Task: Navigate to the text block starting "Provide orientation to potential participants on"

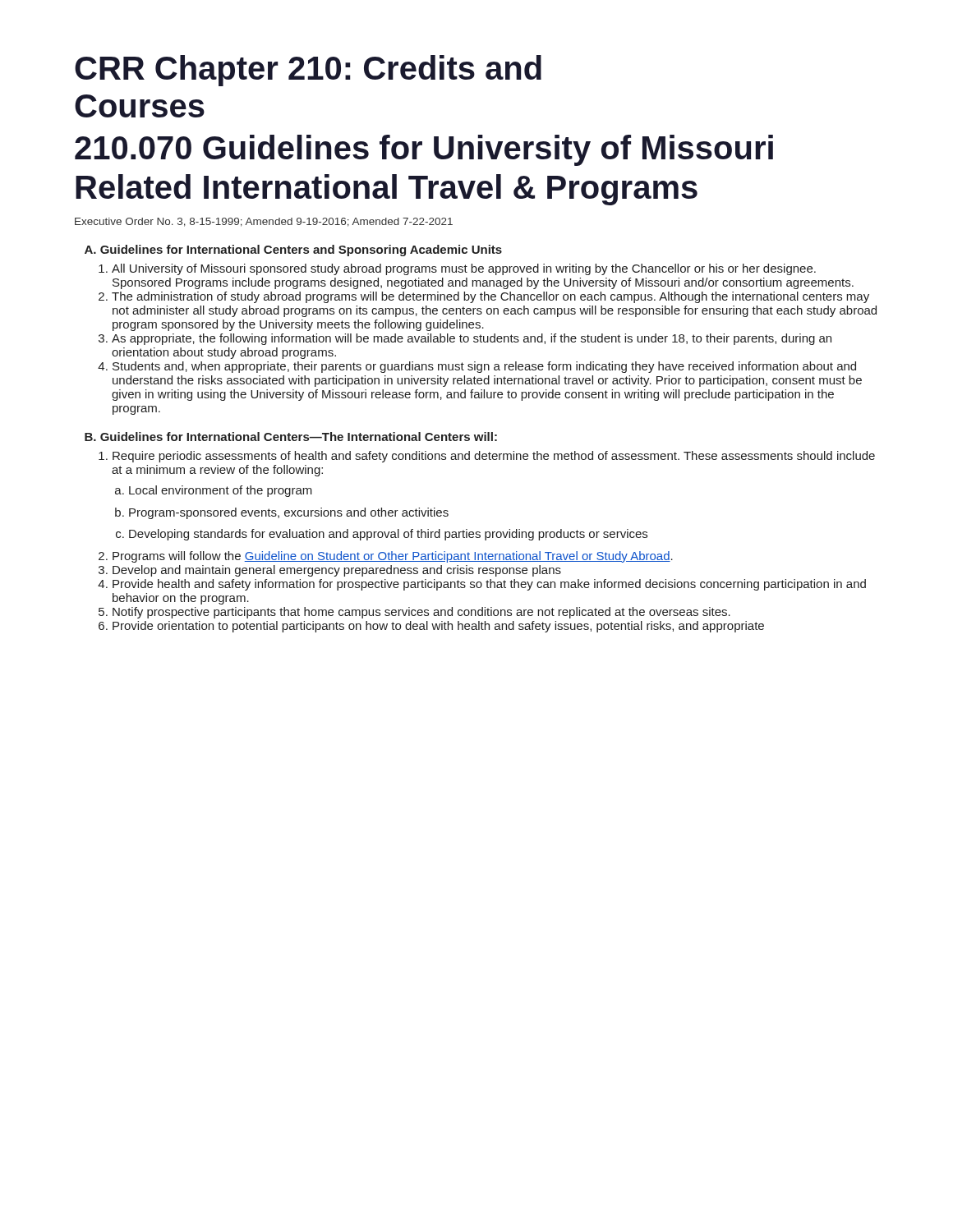Action: [495, 625]
